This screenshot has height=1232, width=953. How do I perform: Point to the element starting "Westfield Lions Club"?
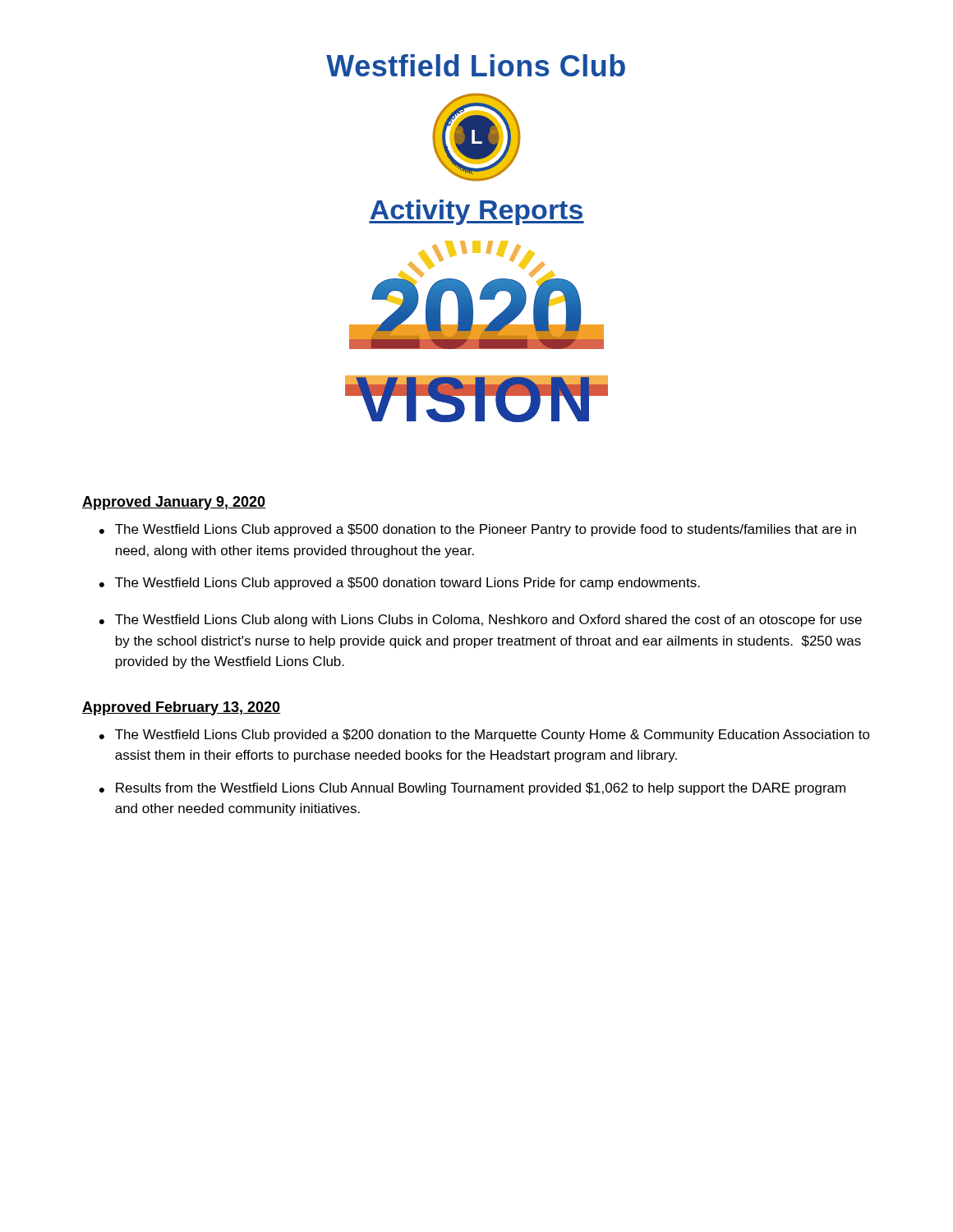pos(476,66)
